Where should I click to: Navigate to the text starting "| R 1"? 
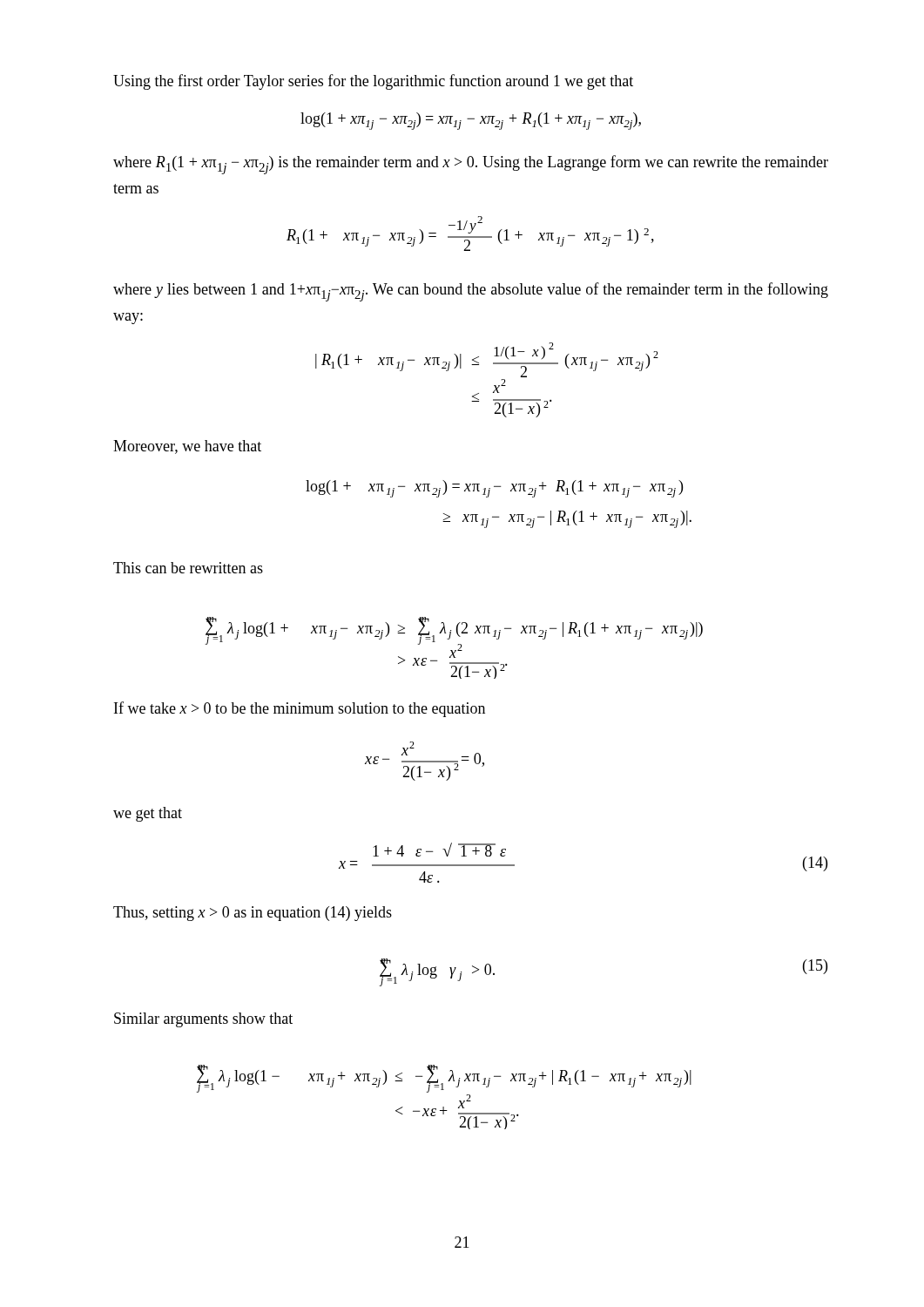471,378
